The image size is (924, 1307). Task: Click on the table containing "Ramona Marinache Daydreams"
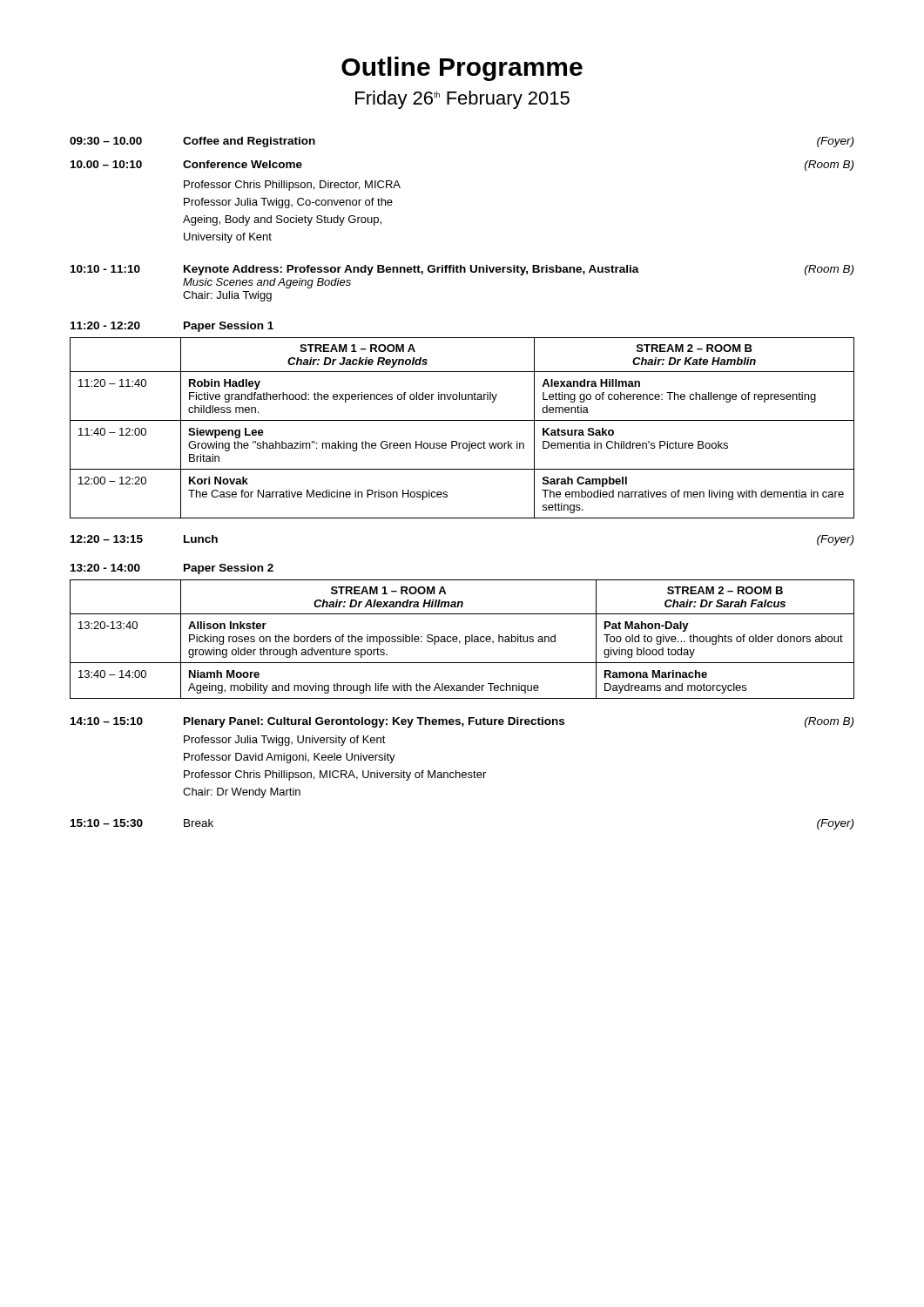coord(462,639)
